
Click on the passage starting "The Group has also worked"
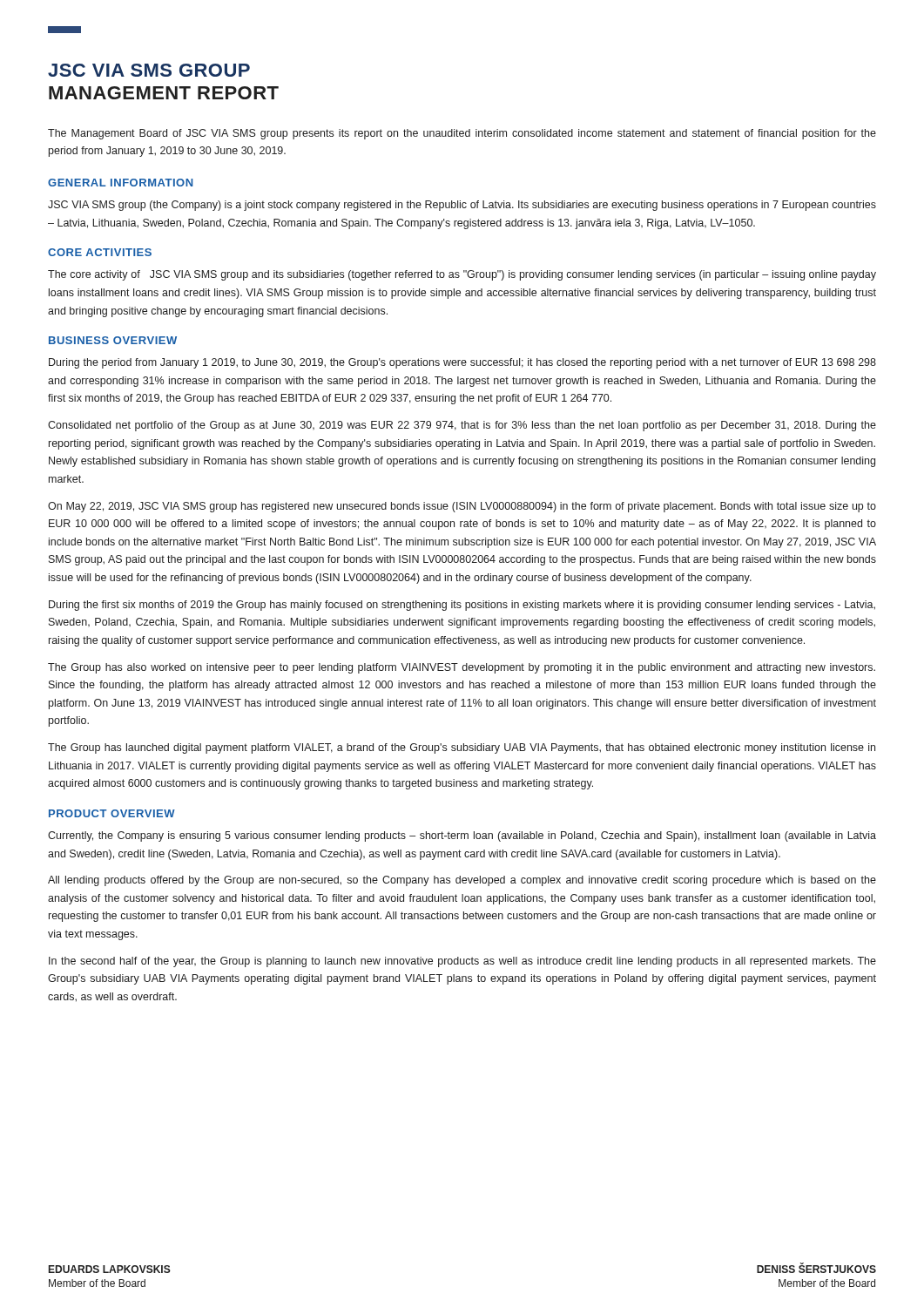tap(462, 694)
